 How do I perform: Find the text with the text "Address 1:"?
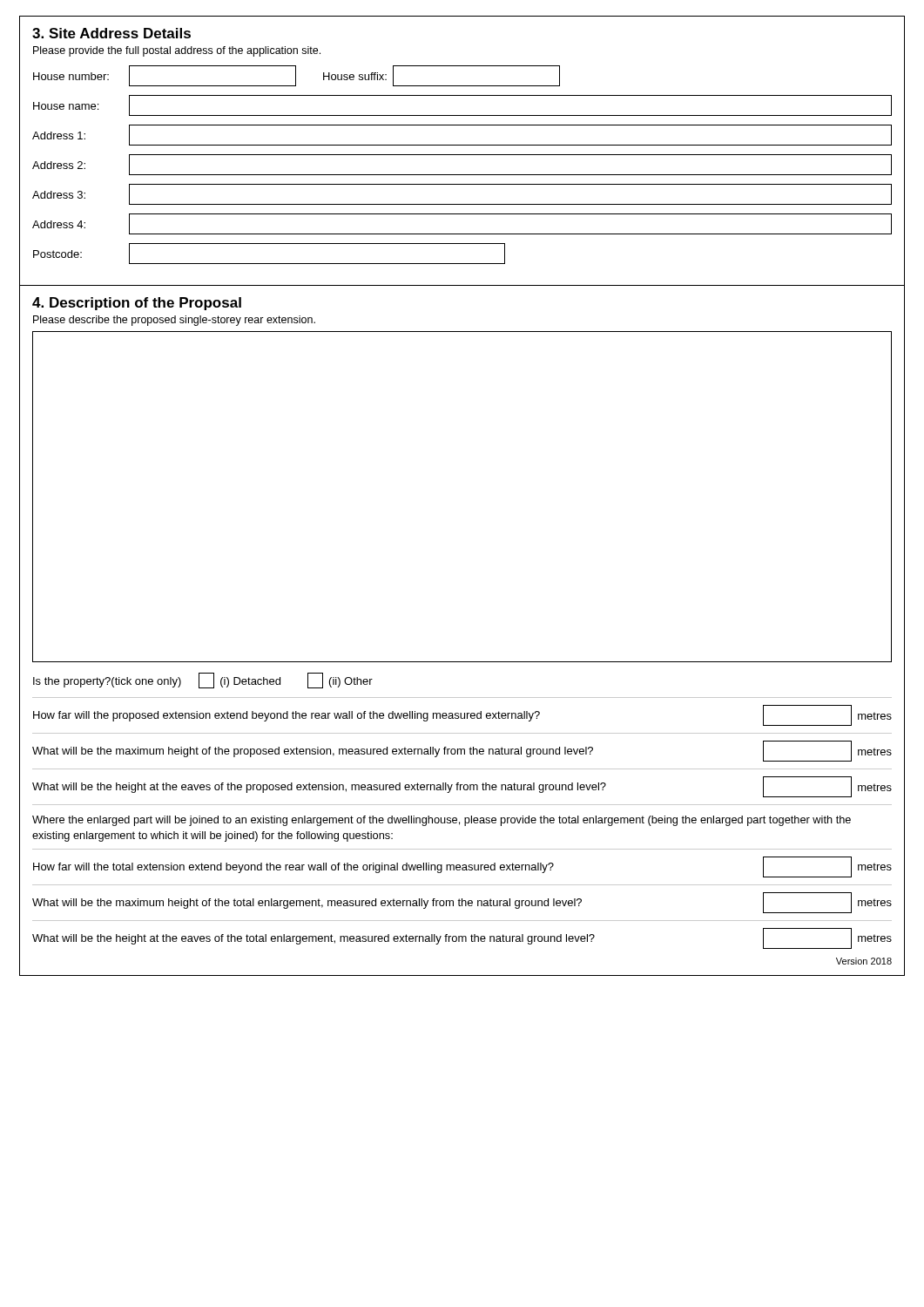pyautogui.click(x=462, y=135)
